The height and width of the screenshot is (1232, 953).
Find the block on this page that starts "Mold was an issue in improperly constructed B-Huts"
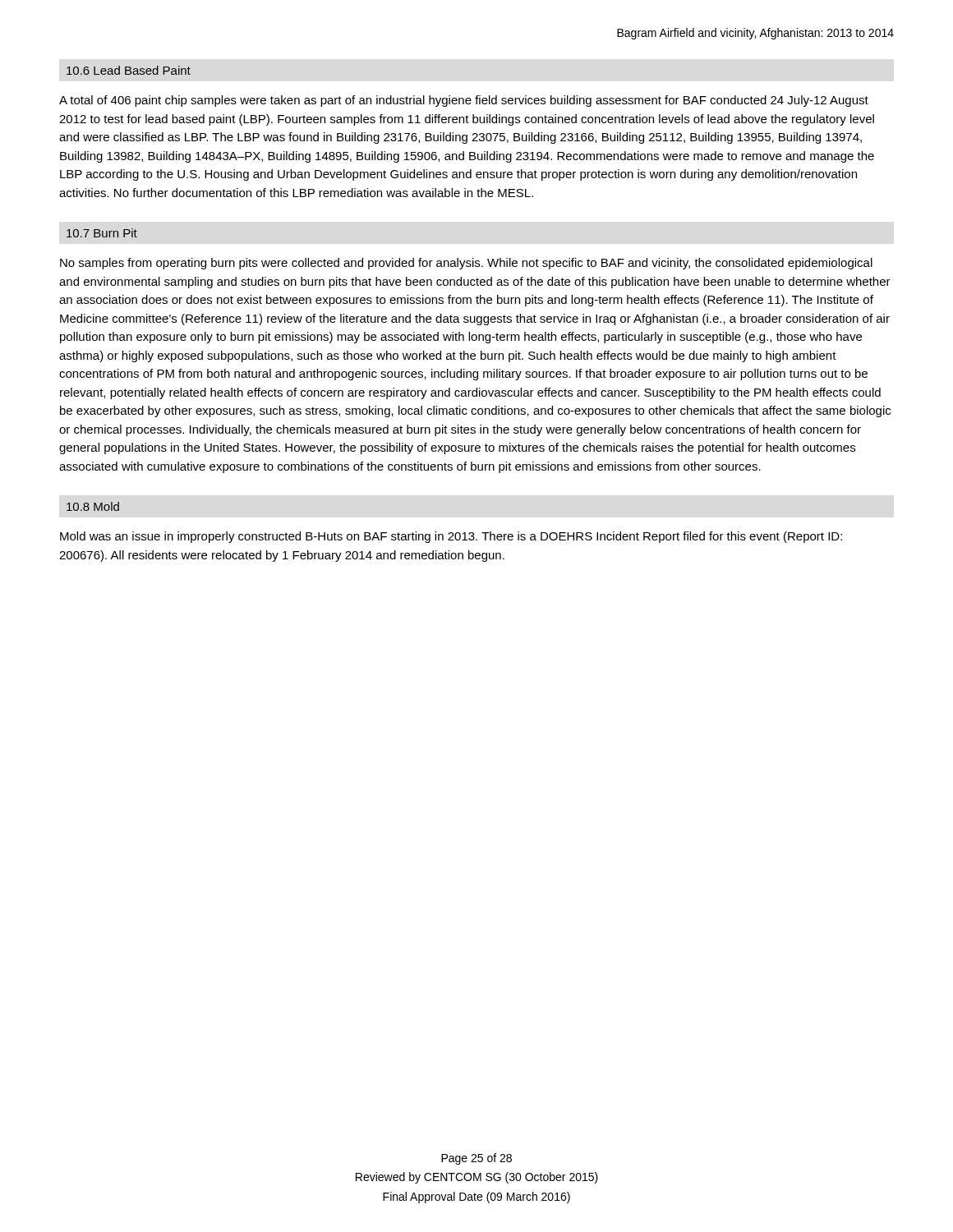(x=451, y=545)
